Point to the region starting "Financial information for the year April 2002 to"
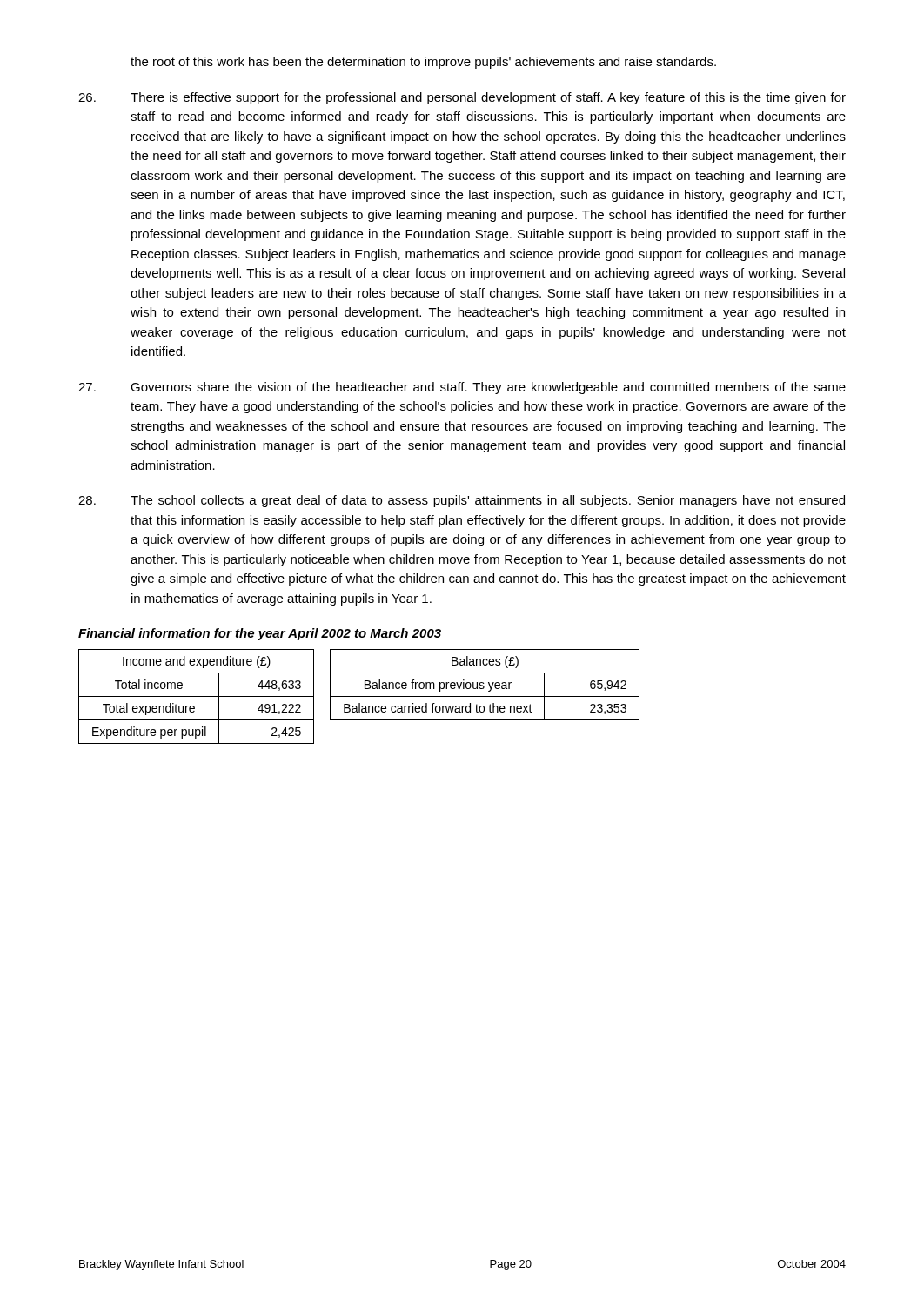 tap(260, 633)
